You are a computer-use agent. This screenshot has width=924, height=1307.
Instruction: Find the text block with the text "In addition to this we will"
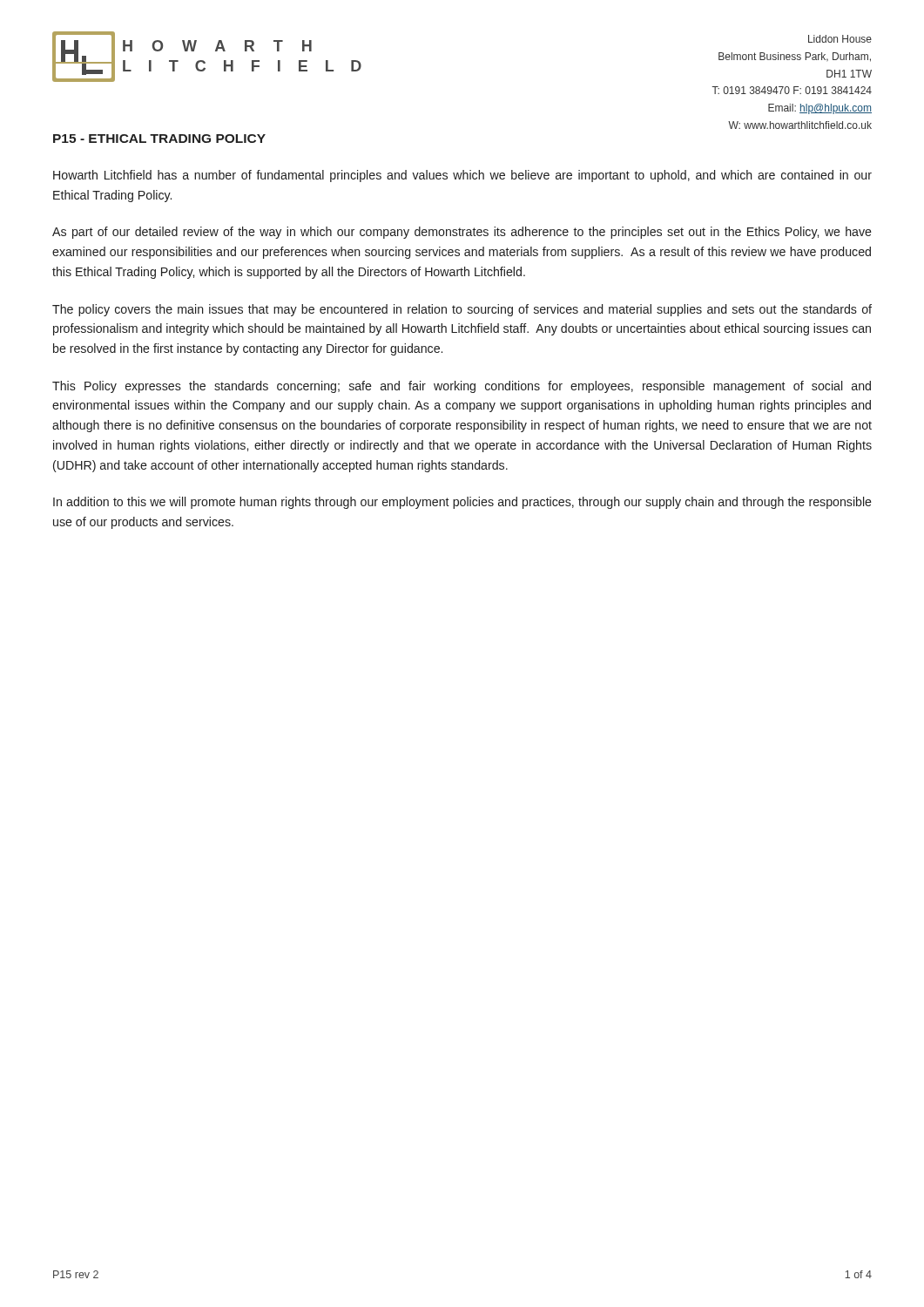click(x=462, y=512)
